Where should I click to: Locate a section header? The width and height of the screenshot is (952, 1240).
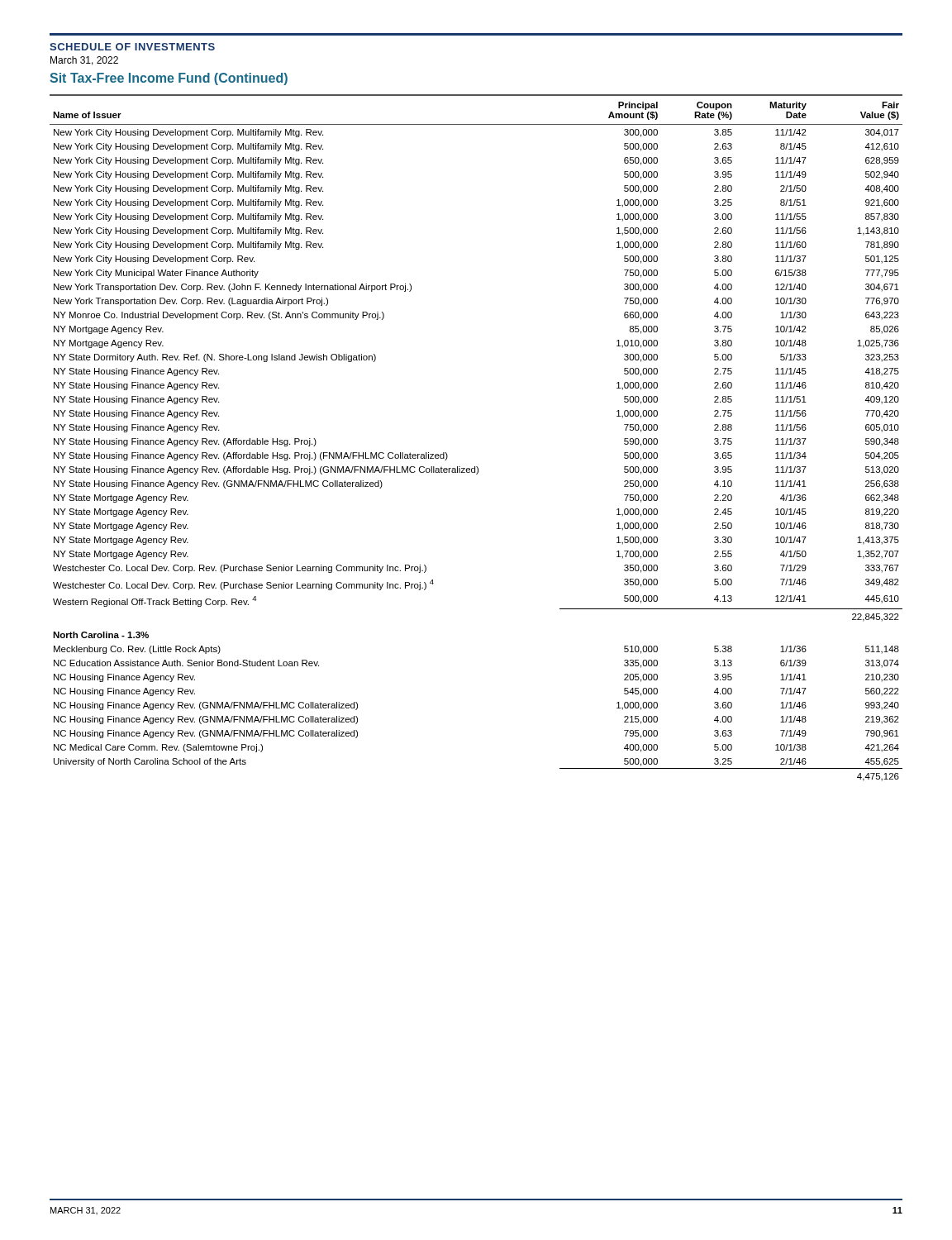click(x=476, y=47)
